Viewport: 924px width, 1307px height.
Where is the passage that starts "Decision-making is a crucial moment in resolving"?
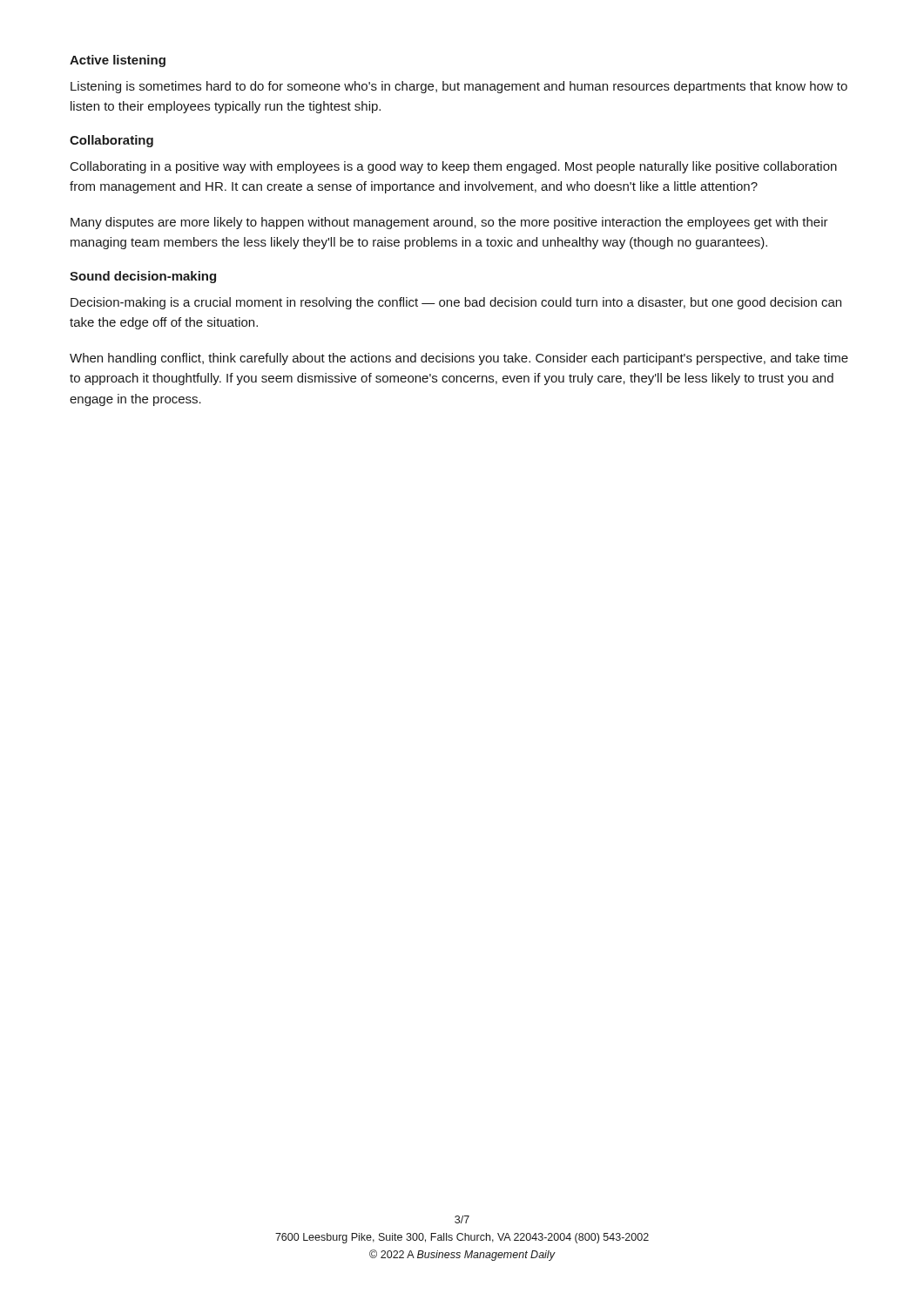tap(456, 312)
